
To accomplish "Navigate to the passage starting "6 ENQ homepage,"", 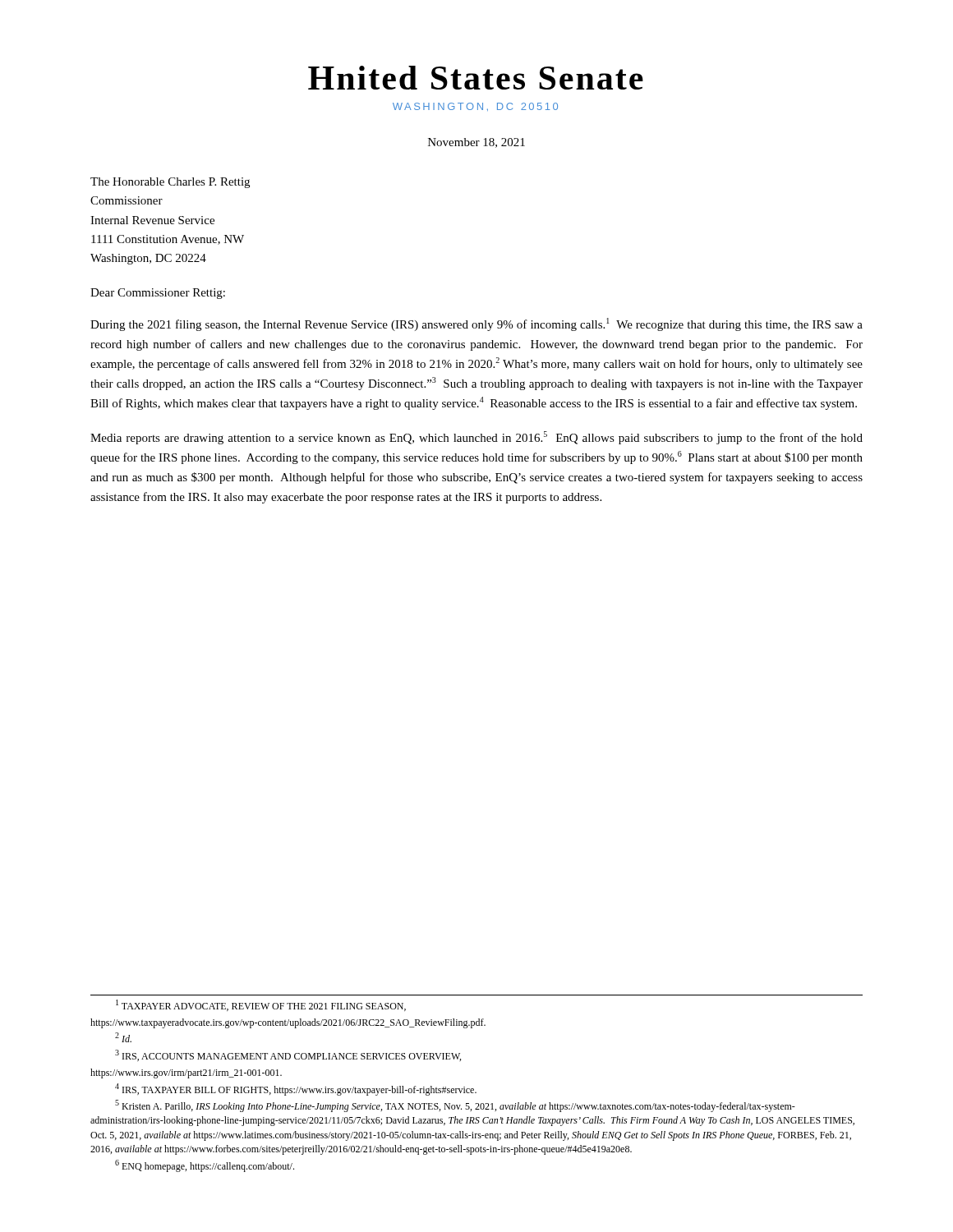I will tap(205, 1166).
